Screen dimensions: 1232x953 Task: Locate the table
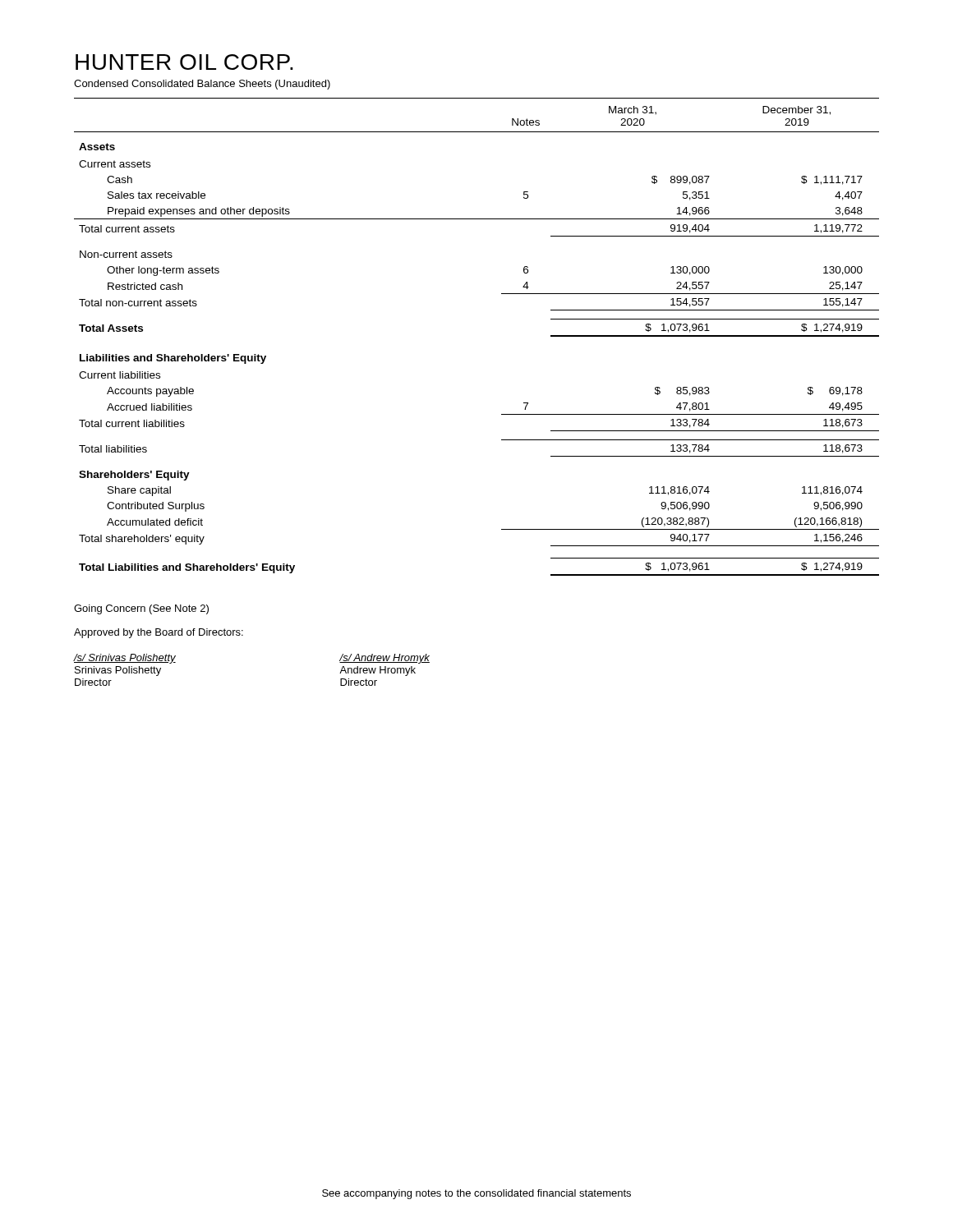[x=476, y=339]
